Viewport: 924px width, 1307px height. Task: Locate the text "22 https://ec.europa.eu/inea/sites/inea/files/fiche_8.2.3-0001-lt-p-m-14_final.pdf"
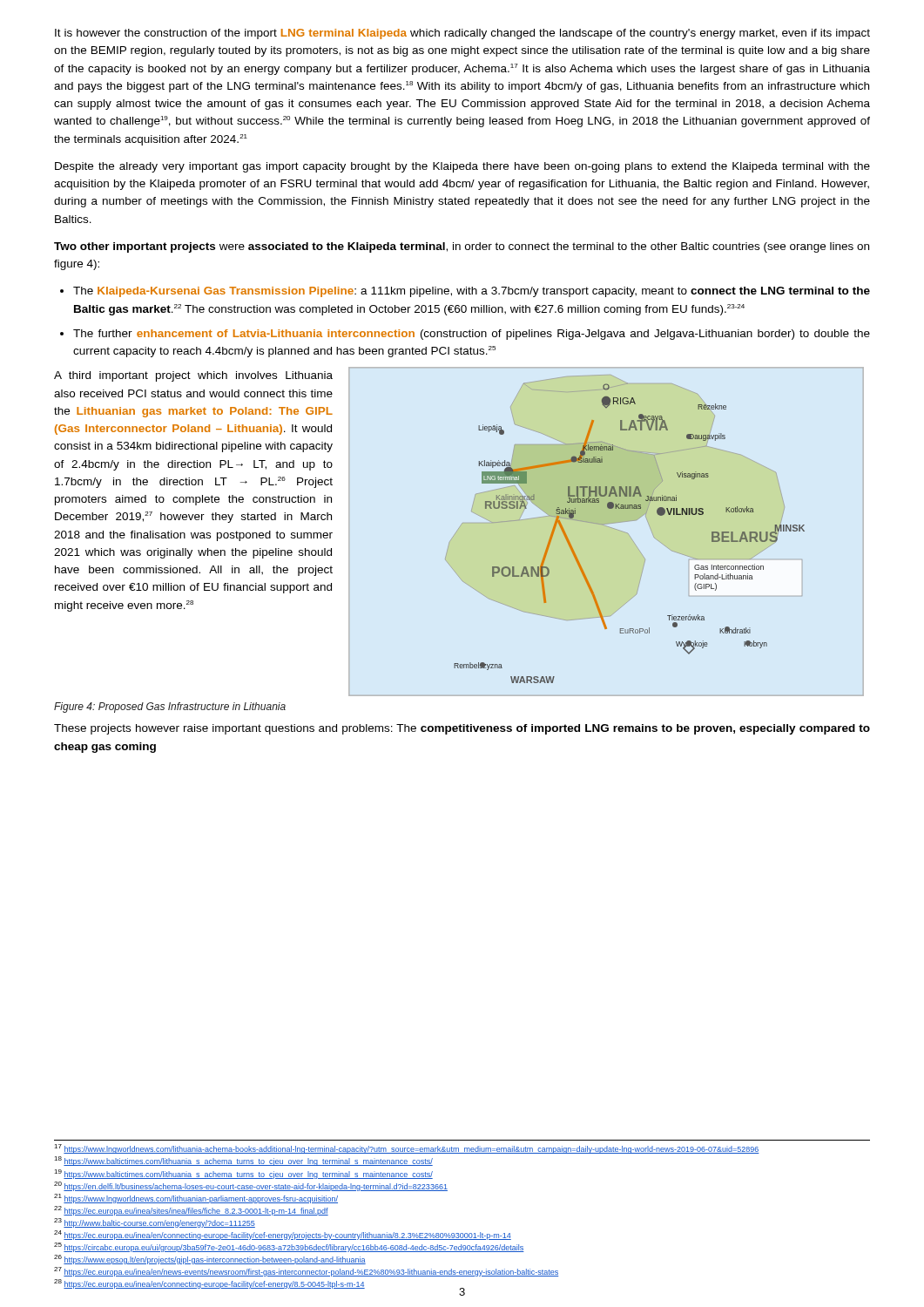191,1210
